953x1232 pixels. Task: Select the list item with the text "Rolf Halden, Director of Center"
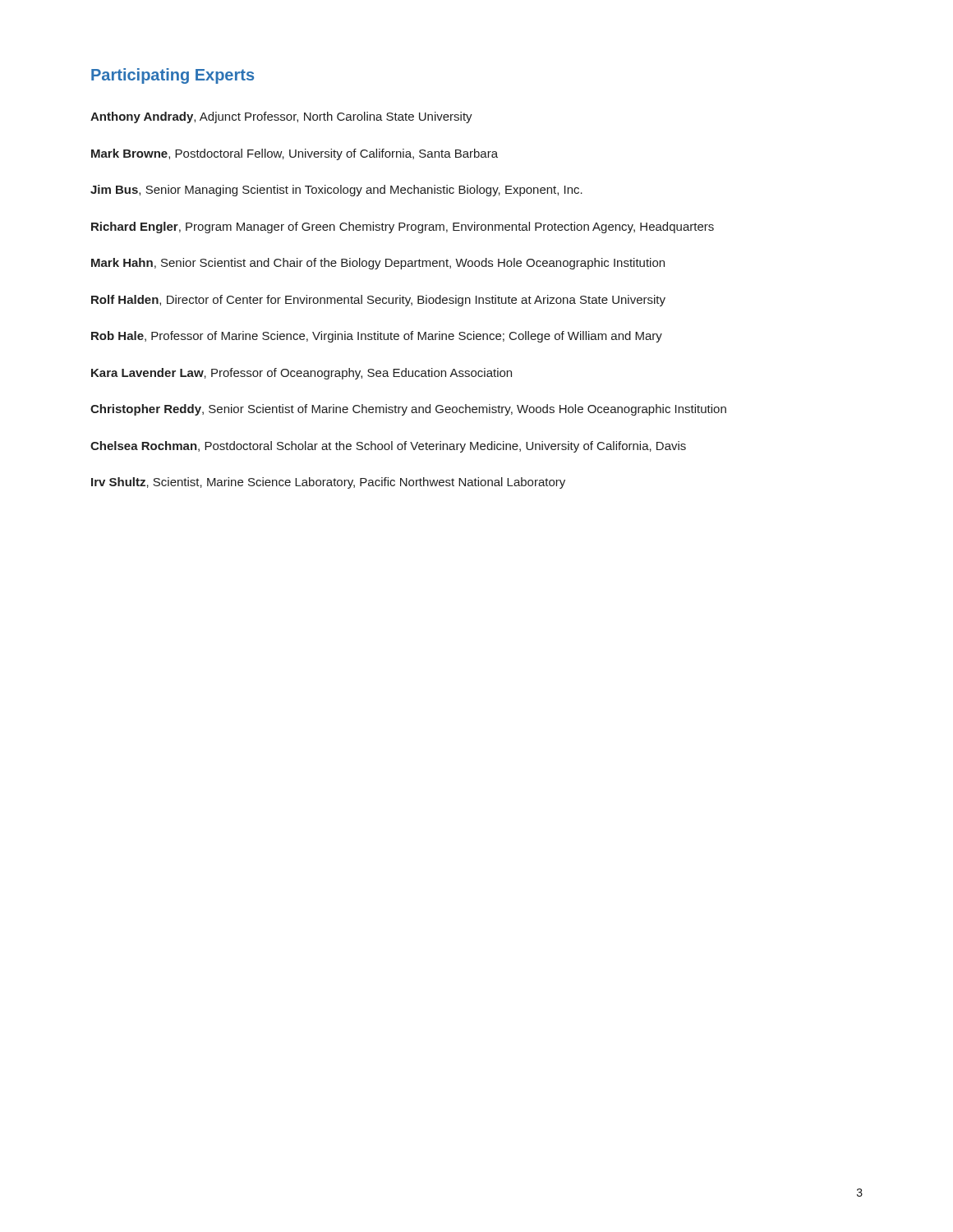378,299
